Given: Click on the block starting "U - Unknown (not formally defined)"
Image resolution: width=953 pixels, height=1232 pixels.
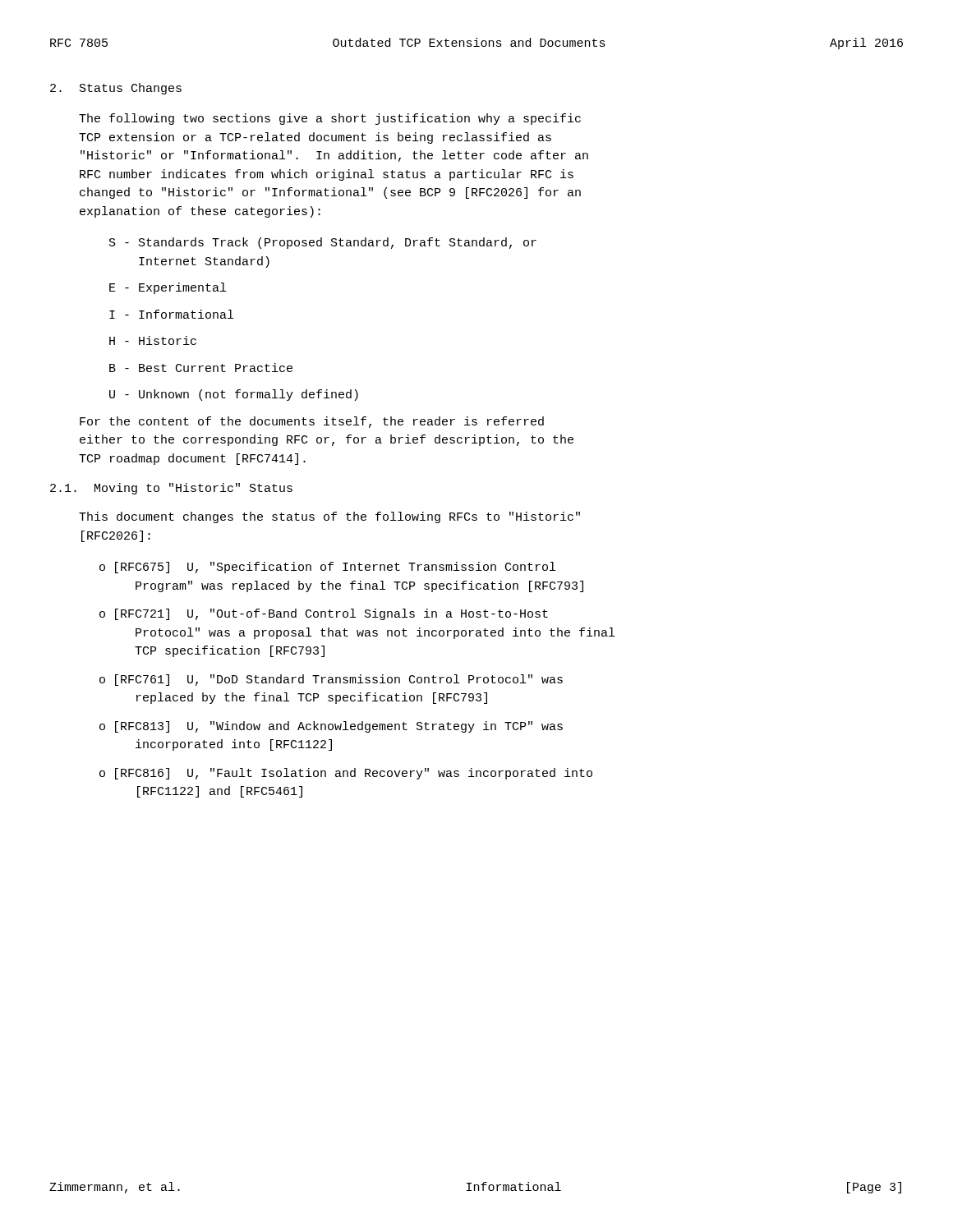Looking at the screenshot, I should point(234,395).
